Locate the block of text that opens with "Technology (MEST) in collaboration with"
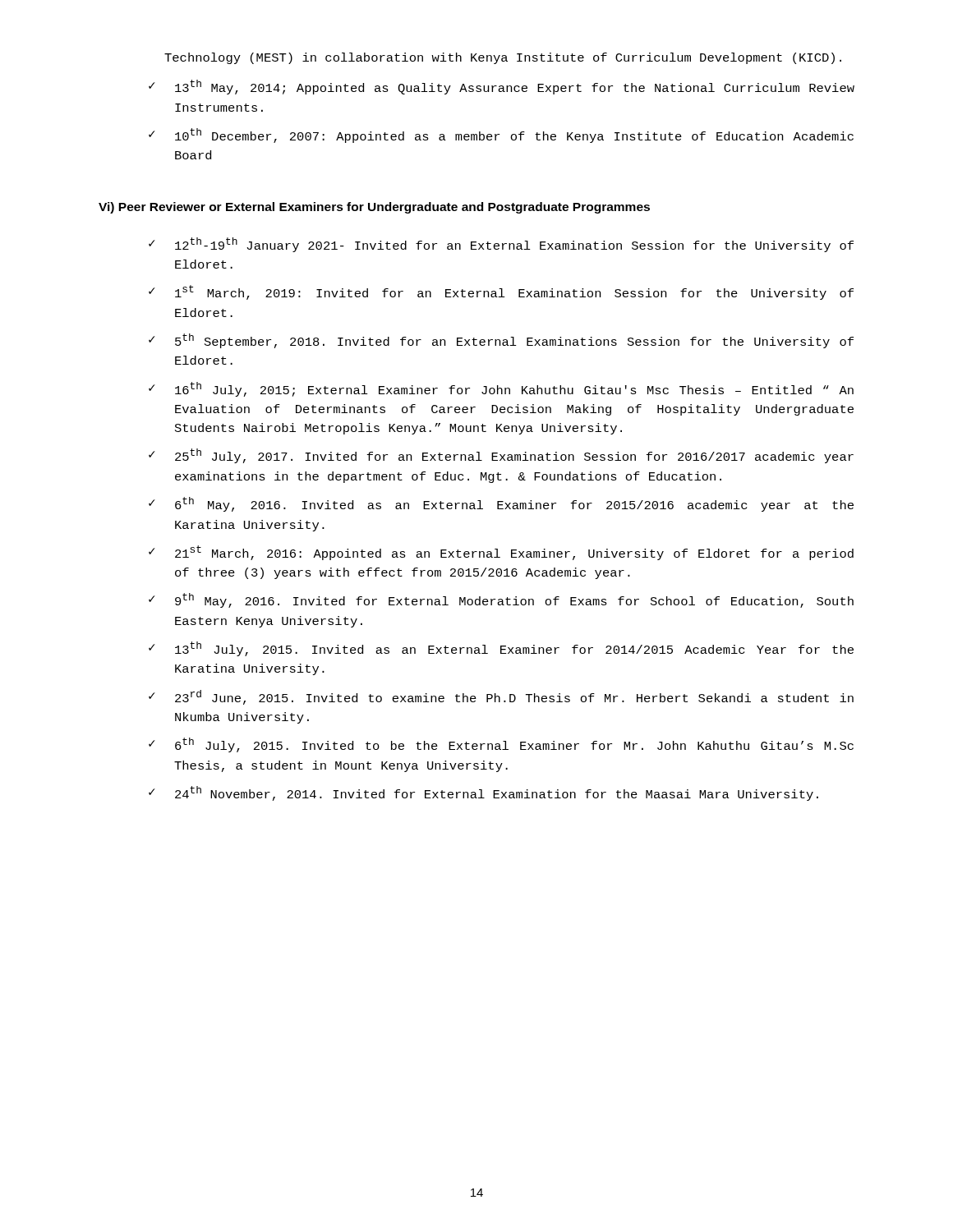This screenshot has height=1232, width=953. pyautogui.click(x=504, y=58)
